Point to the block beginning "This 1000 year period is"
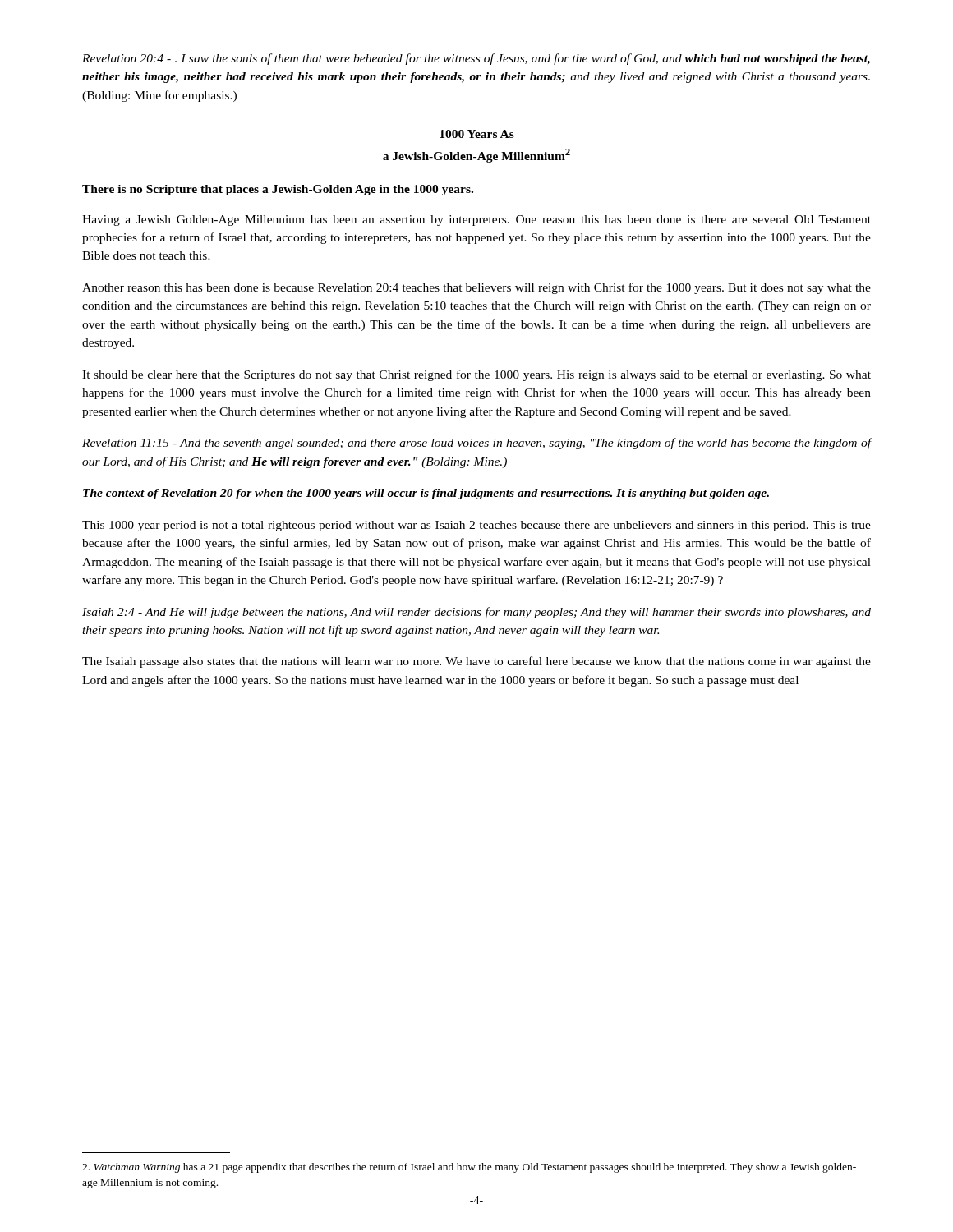 476,552
